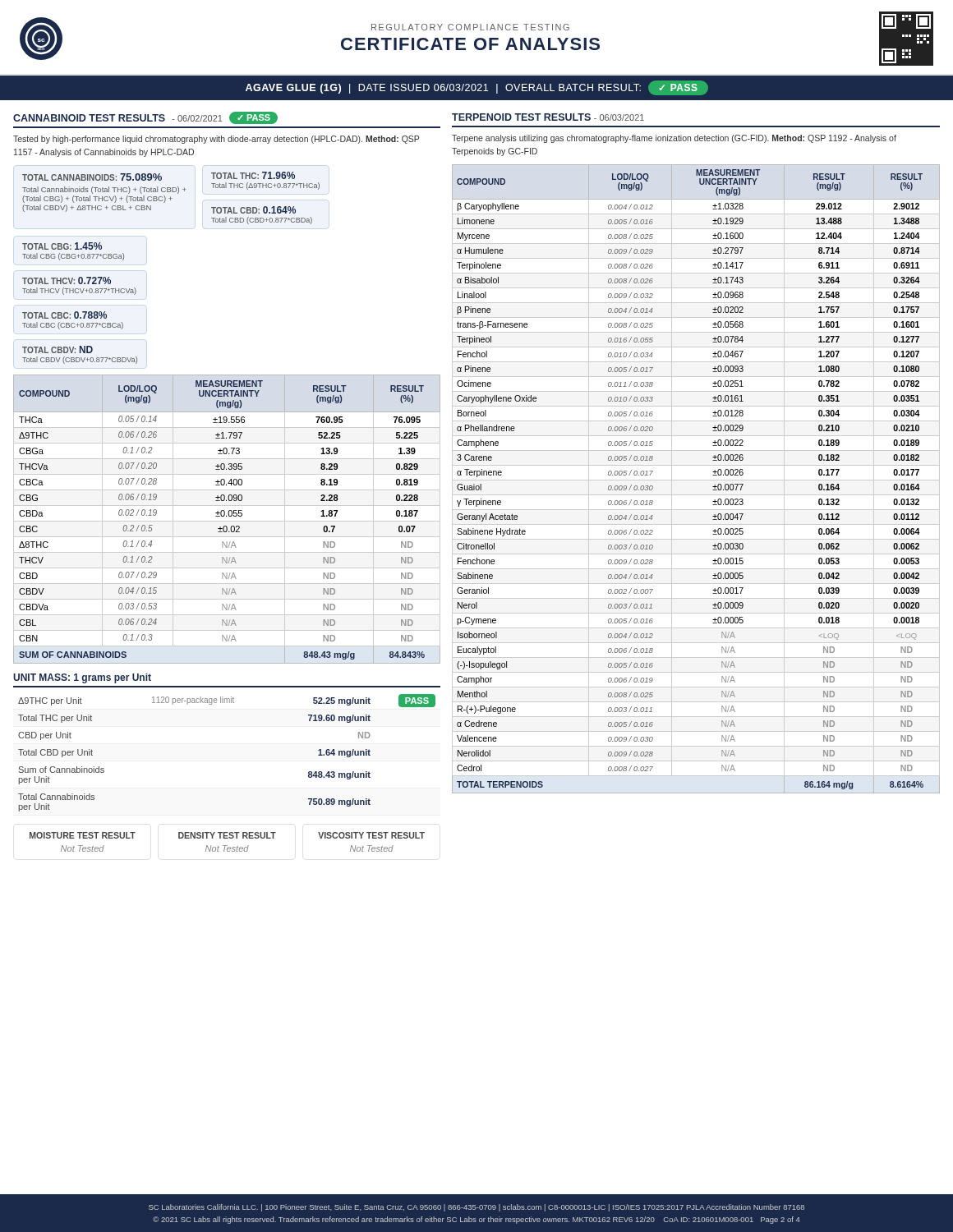Locate the block of text that opens with "Terpene analysis utilizing gas"
The height and width of the screenshot is (1232, 953).
pos(674,144)
